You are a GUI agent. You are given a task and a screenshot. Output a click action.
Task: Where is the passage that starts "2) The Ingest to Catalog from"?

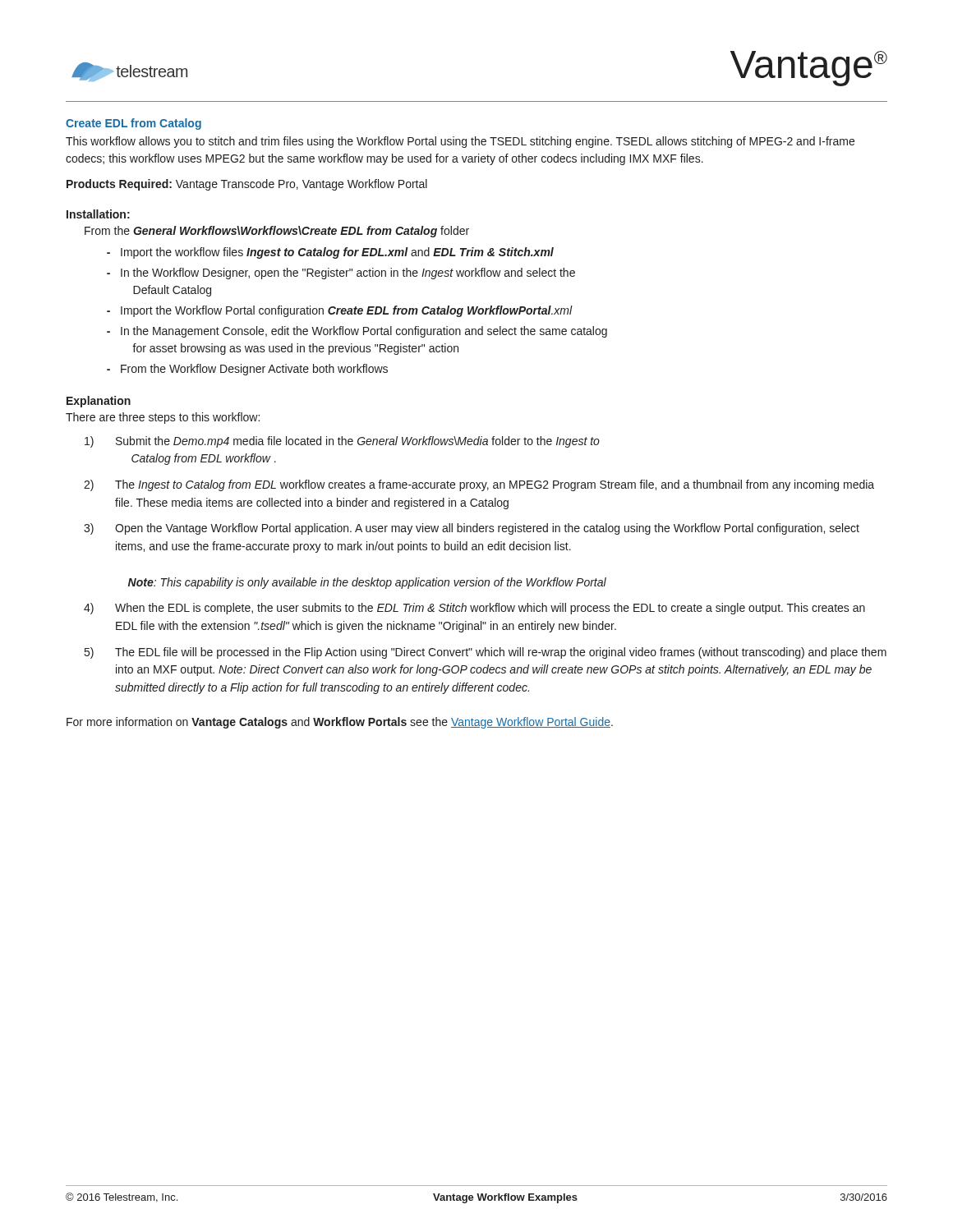coord(486,494)
